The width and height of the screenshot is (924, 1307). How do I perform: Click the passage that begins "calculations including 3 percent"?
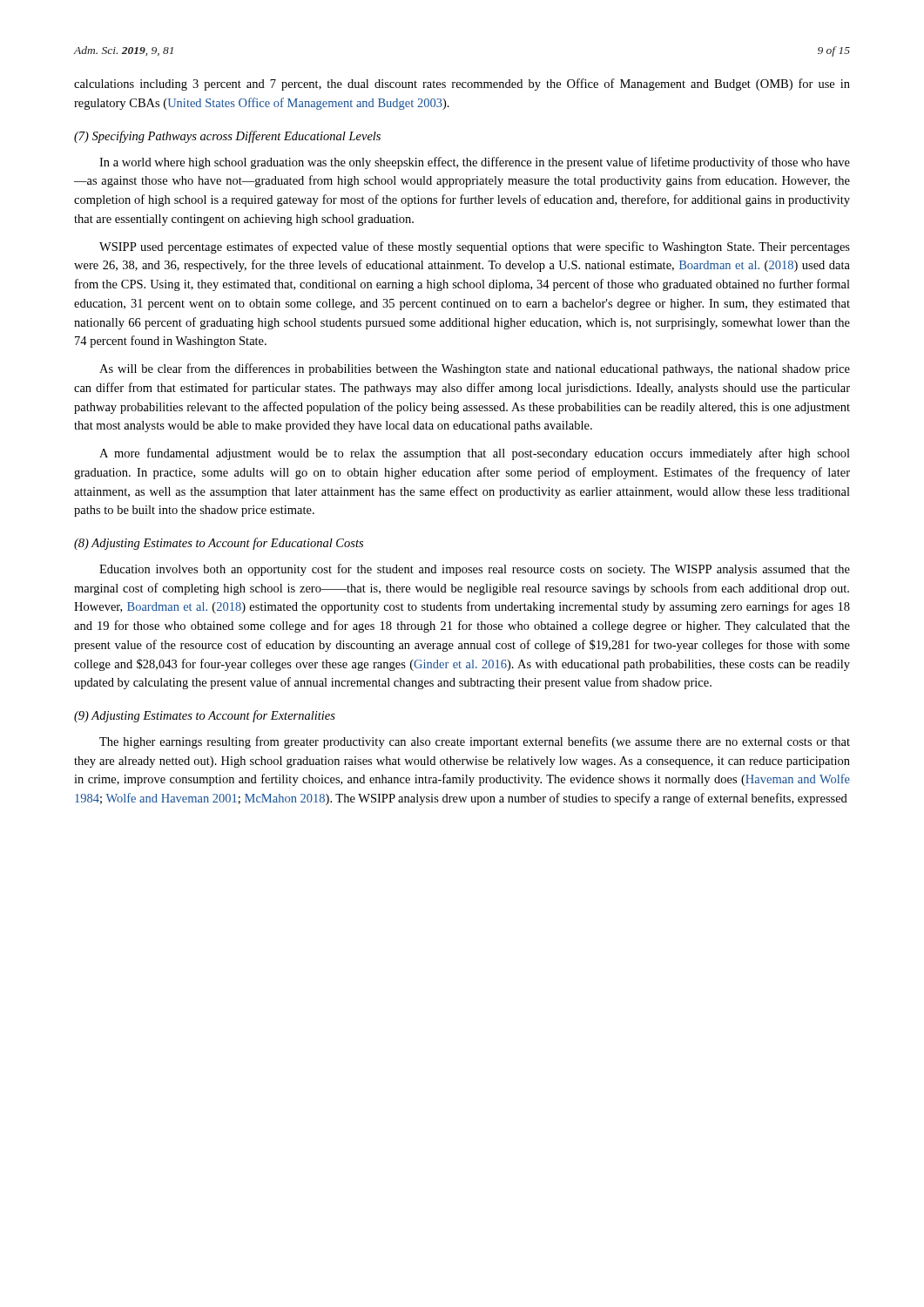tap(462, 94)
